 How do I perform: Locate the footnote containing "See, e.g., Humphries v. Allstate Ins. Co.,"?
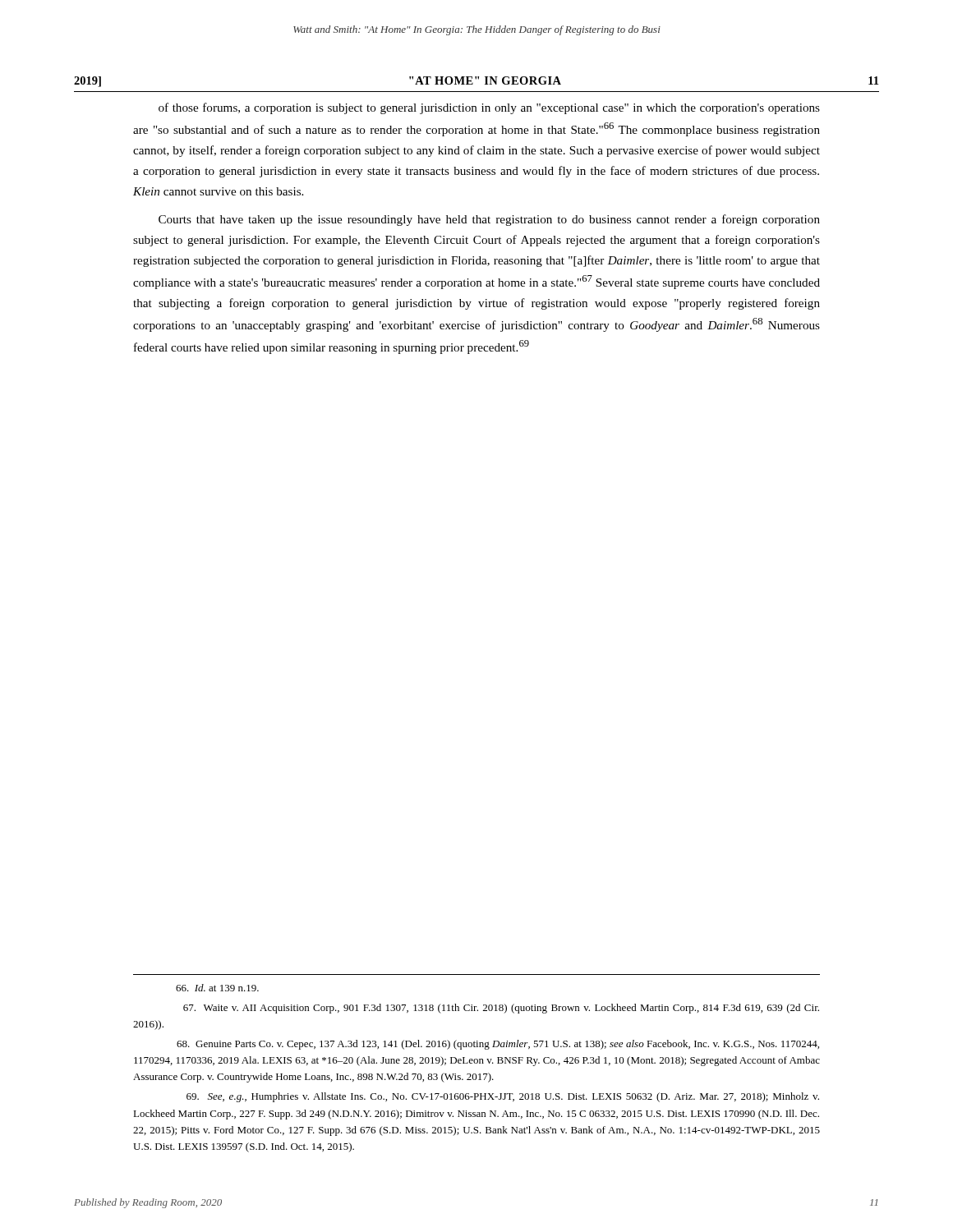[476, 1121]
